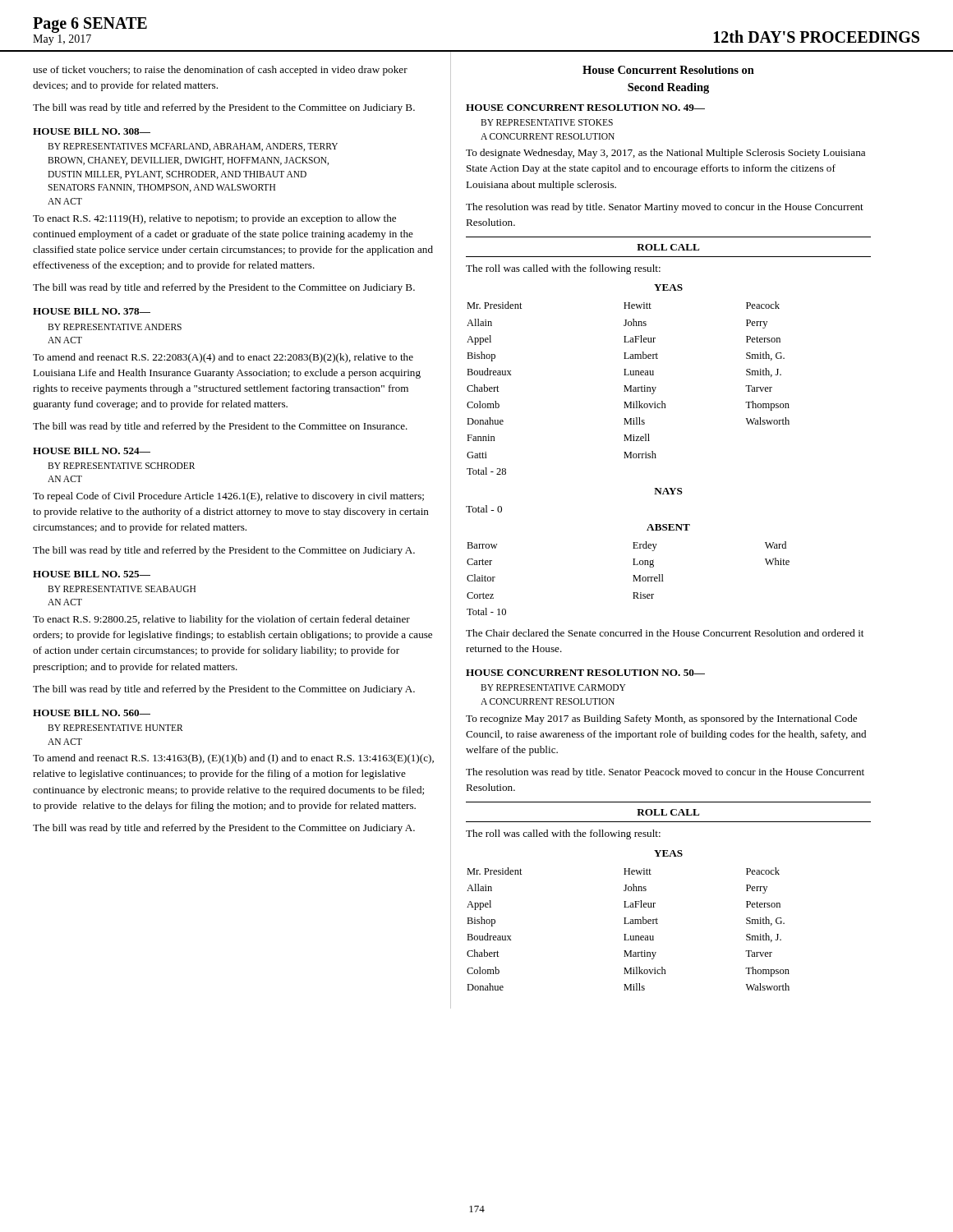Image resolution: width=953 pixels, height=1232 pixels.
Task: Select the table that reads "Total - 10"
Action: tap(668, 579)
